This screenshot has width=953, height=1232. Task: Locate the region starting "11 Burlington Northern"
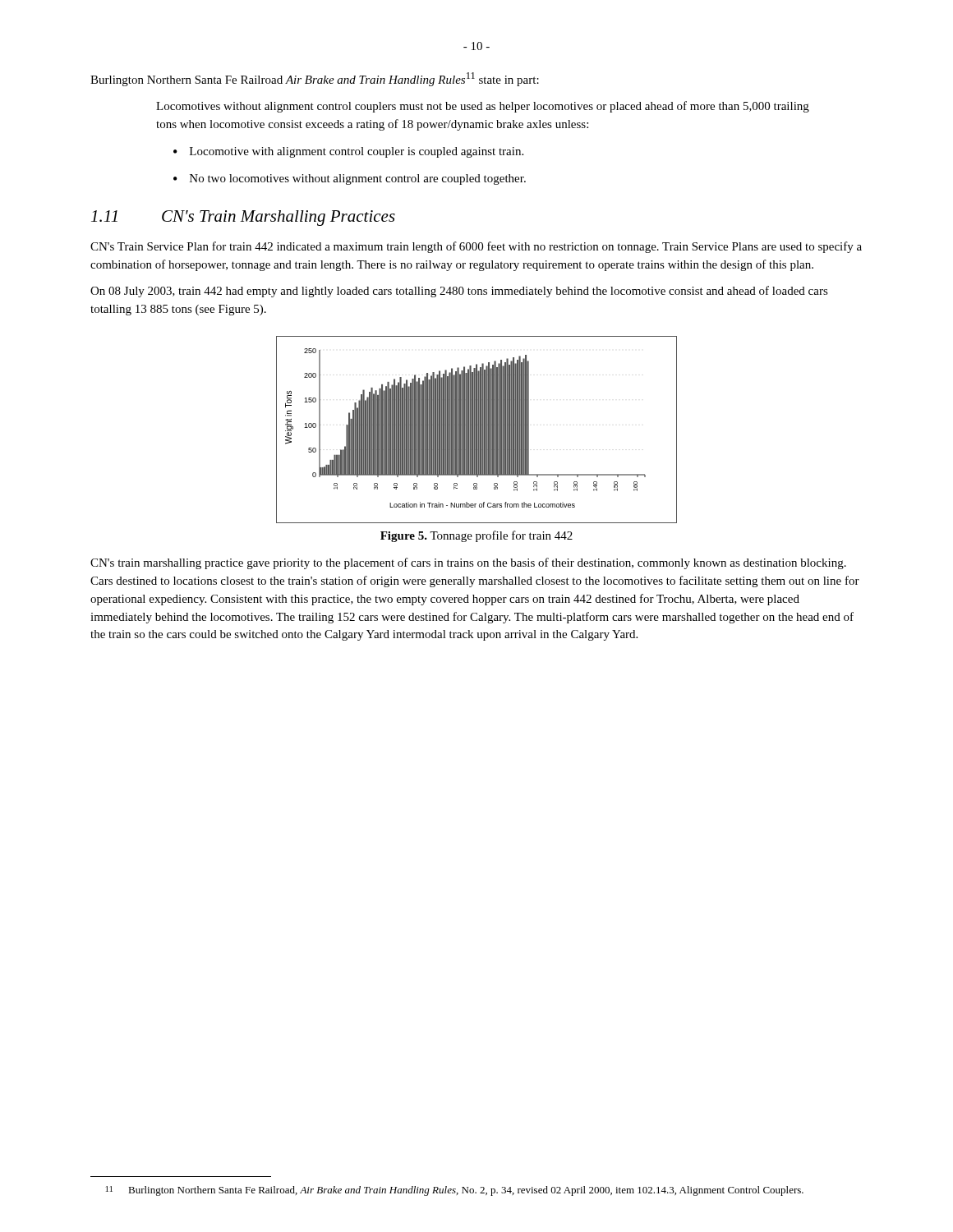tap(447, 1192)
